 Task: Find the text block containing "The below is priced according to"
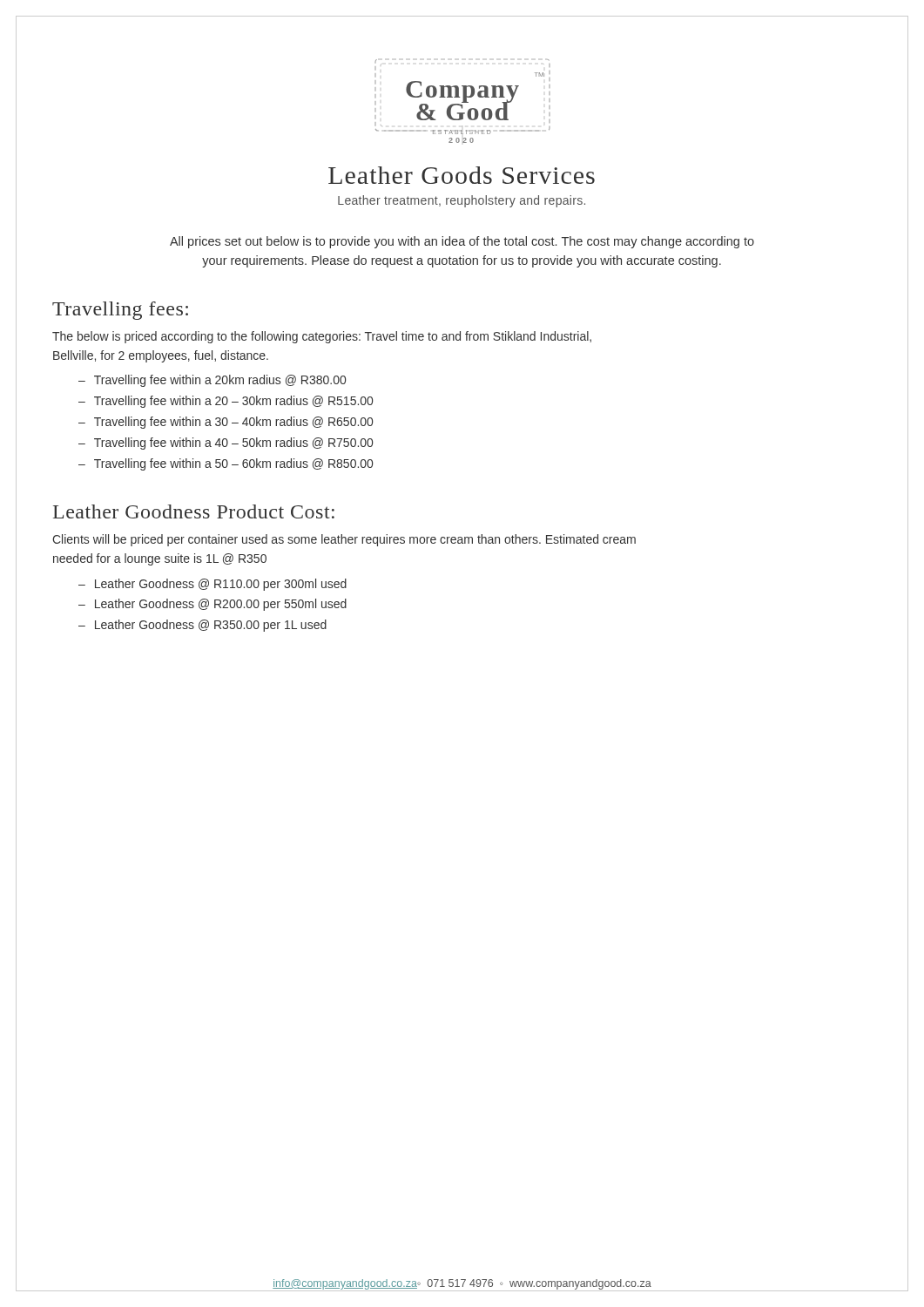[322, 346]
